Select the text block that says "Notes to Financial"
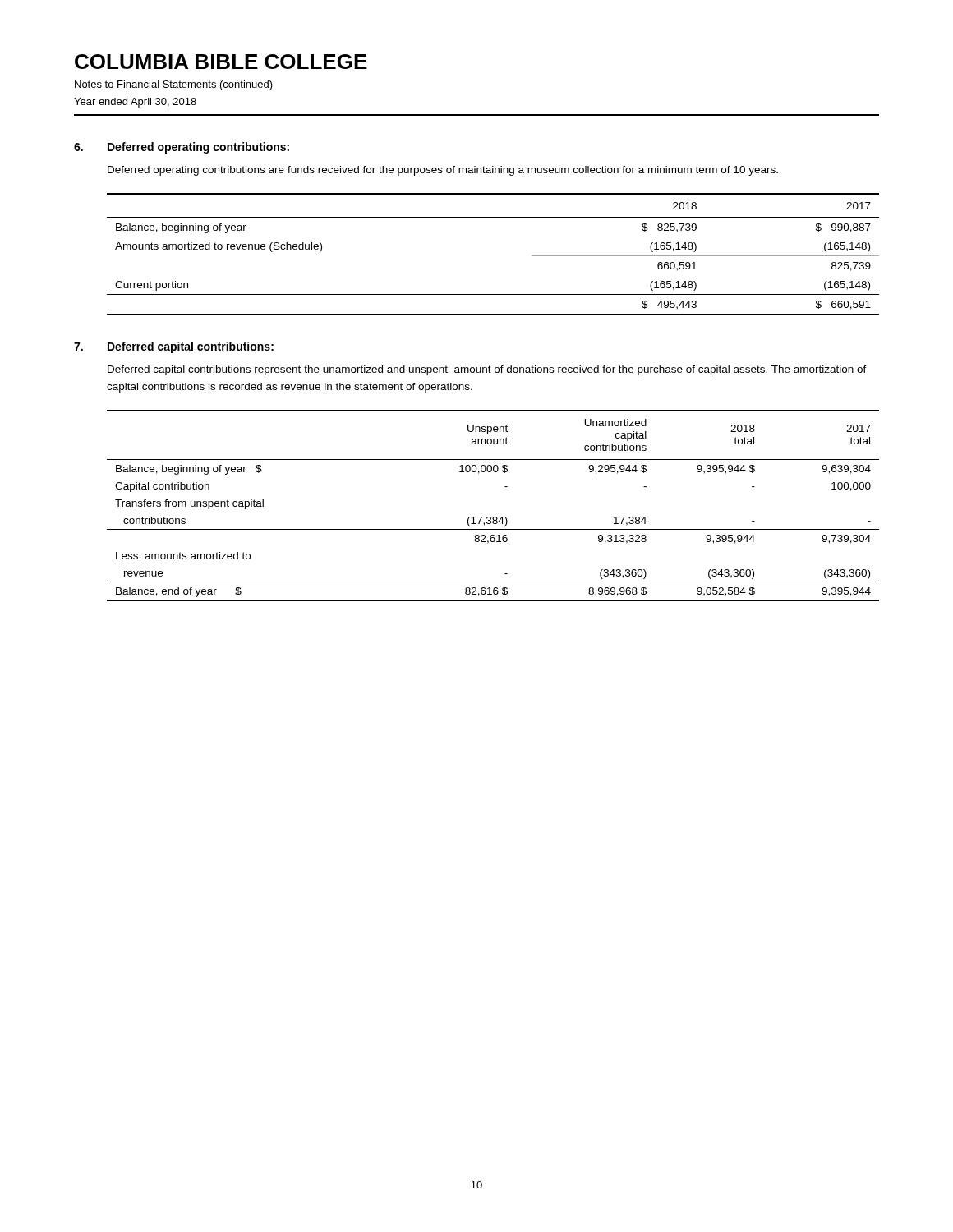Viewport: 953px width, 1232px height. [x=174, y=85]
